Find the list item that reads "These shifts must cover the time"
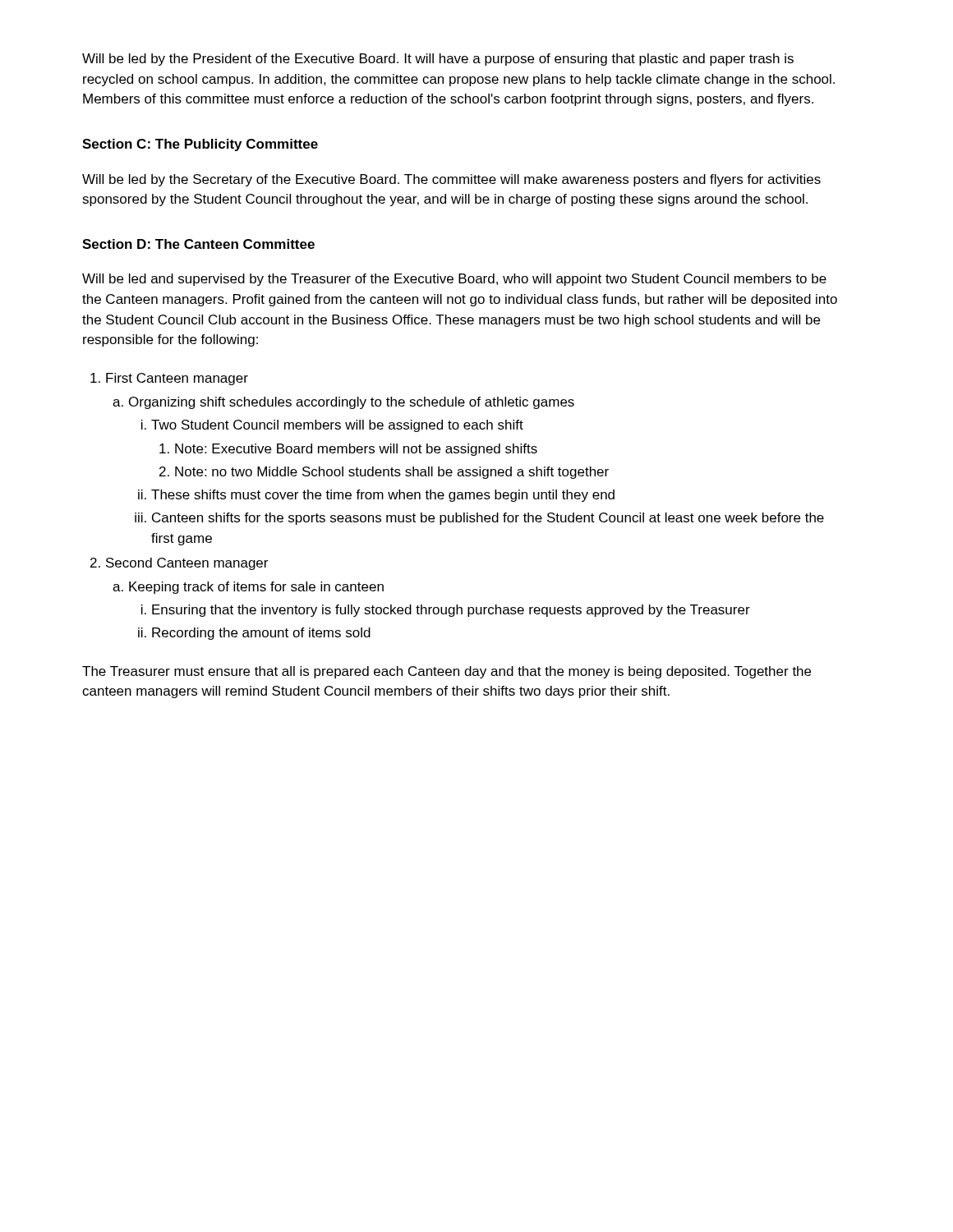The width and height of the screenshot is (953, 1232). (x=383, y=495)
